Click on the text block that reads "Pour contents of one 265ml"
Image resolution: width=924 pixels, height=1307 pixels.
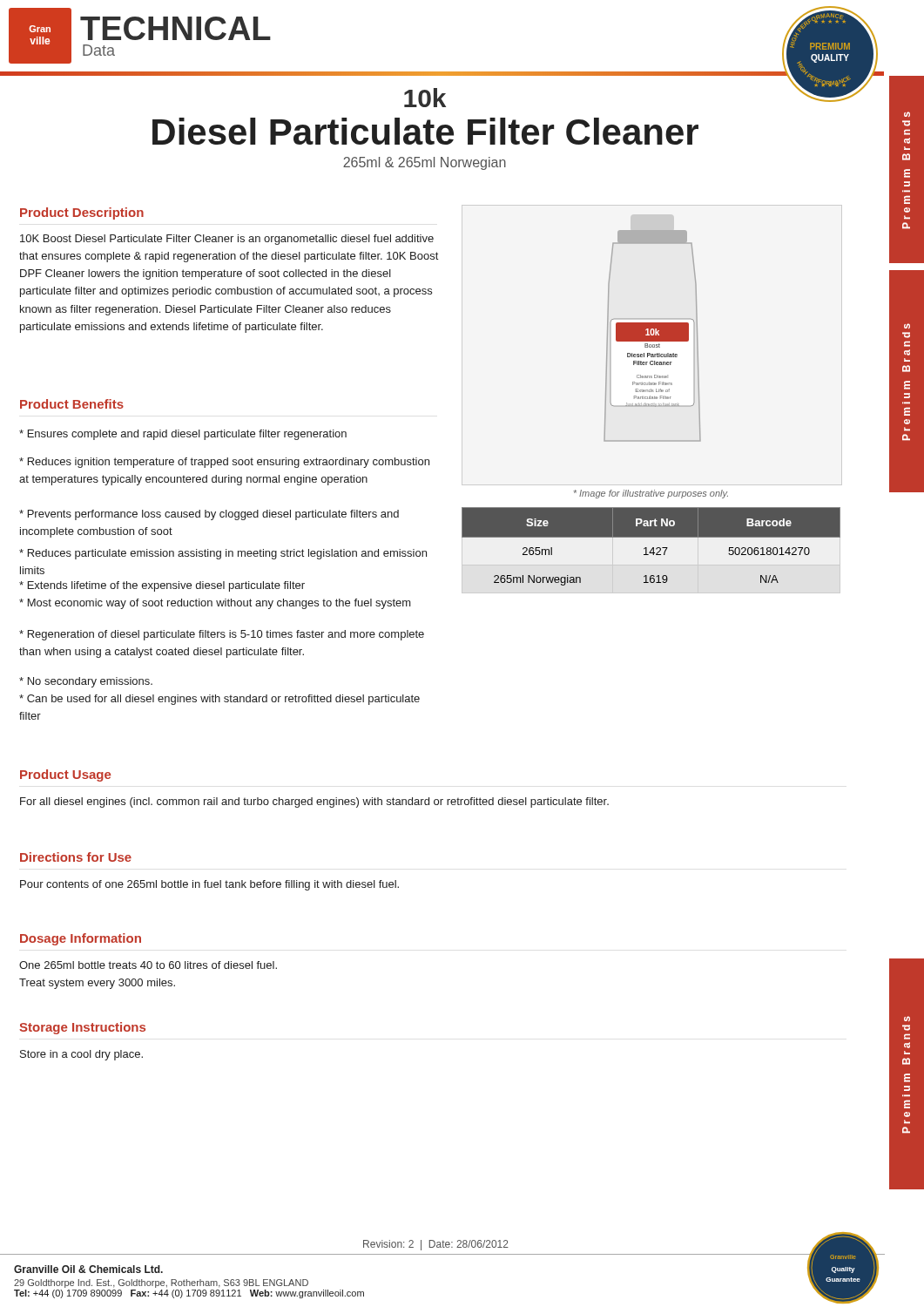click(x=210, y=884)
